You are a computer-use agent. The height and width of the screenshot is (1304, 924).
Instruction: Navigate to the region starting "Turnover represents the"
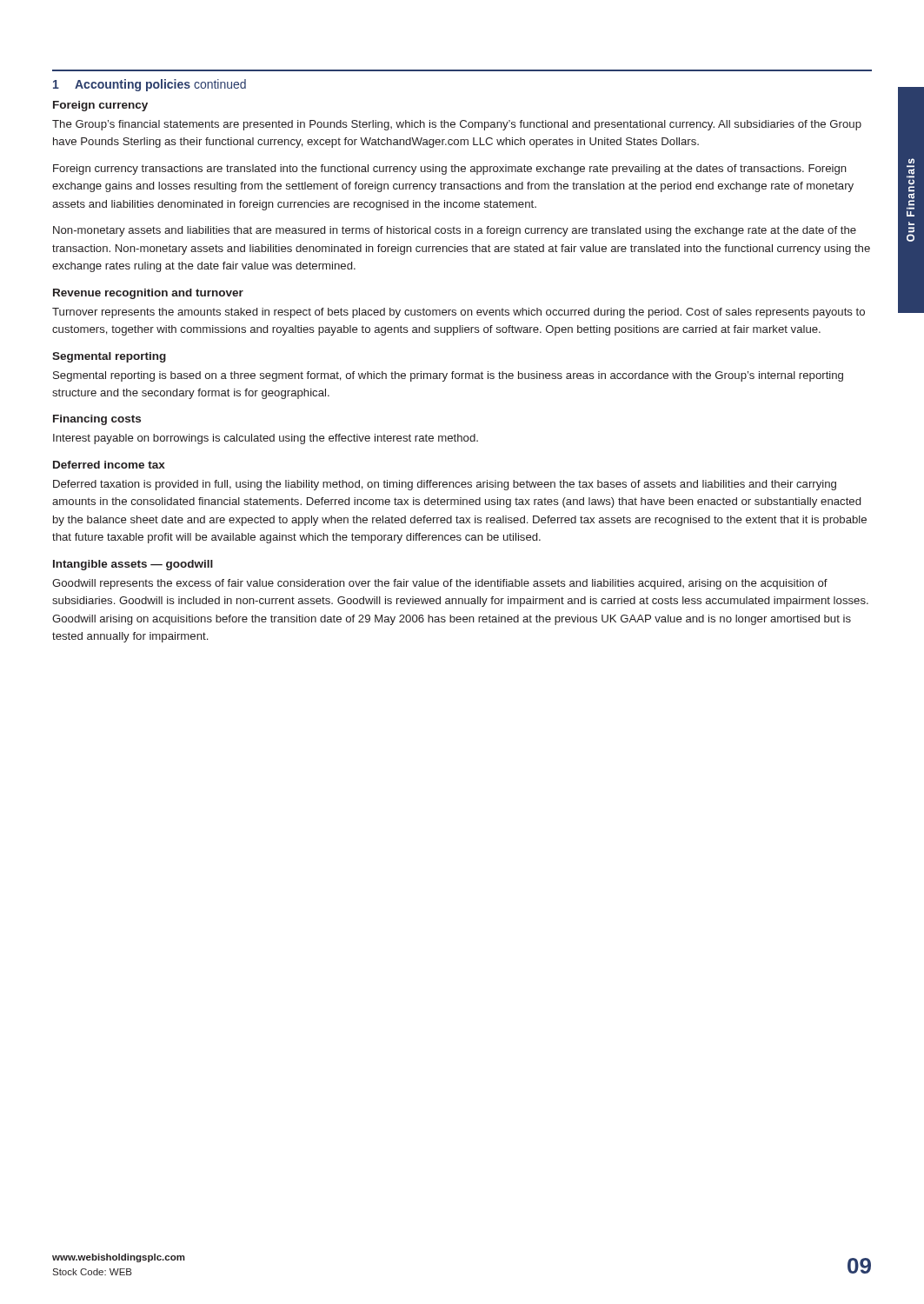point(459,320)
